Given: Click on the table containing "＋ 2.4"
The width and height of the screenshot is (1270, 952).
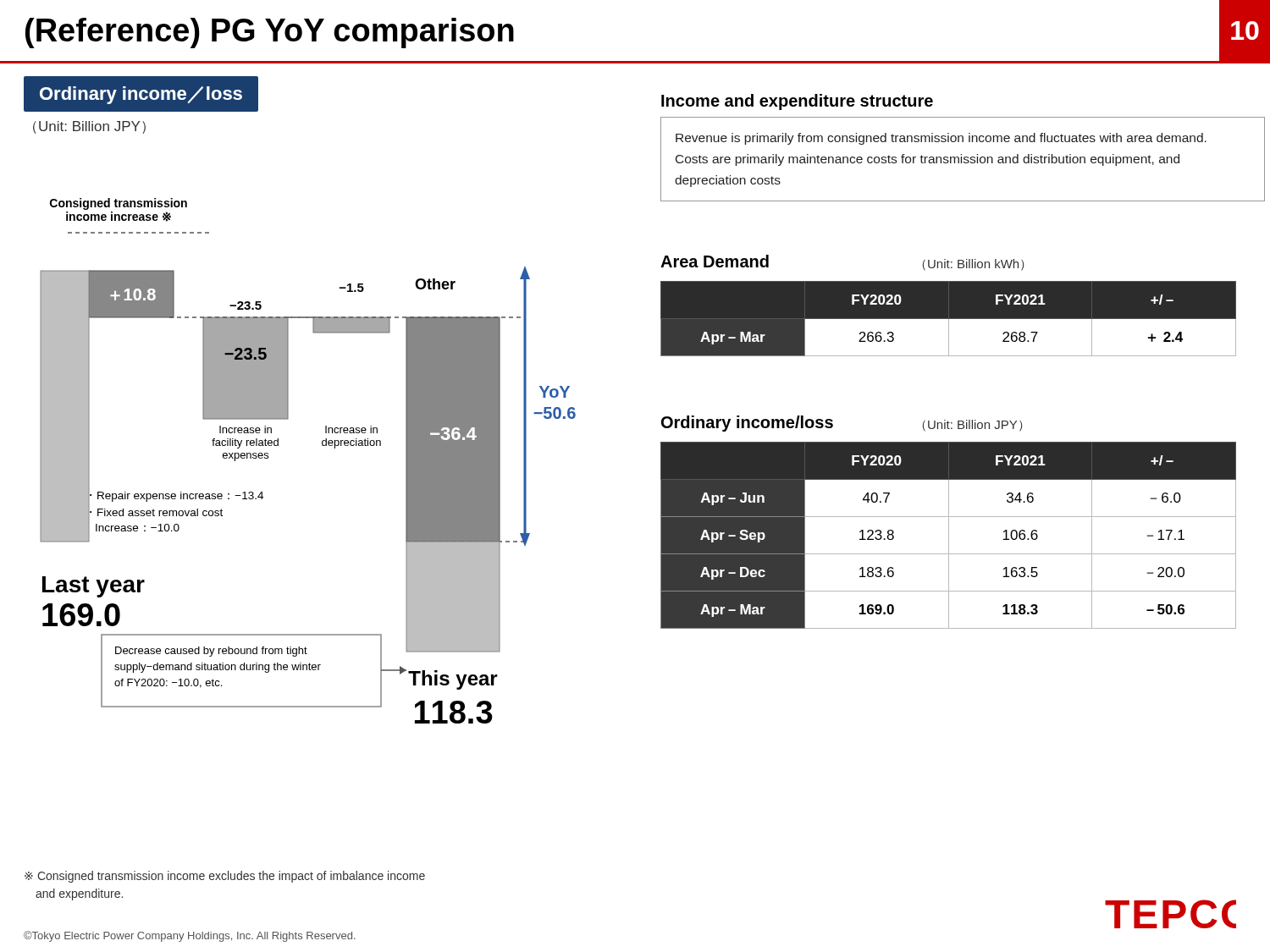Looking at the screenshot, I should pyautogui.click(x=948, y=319).
